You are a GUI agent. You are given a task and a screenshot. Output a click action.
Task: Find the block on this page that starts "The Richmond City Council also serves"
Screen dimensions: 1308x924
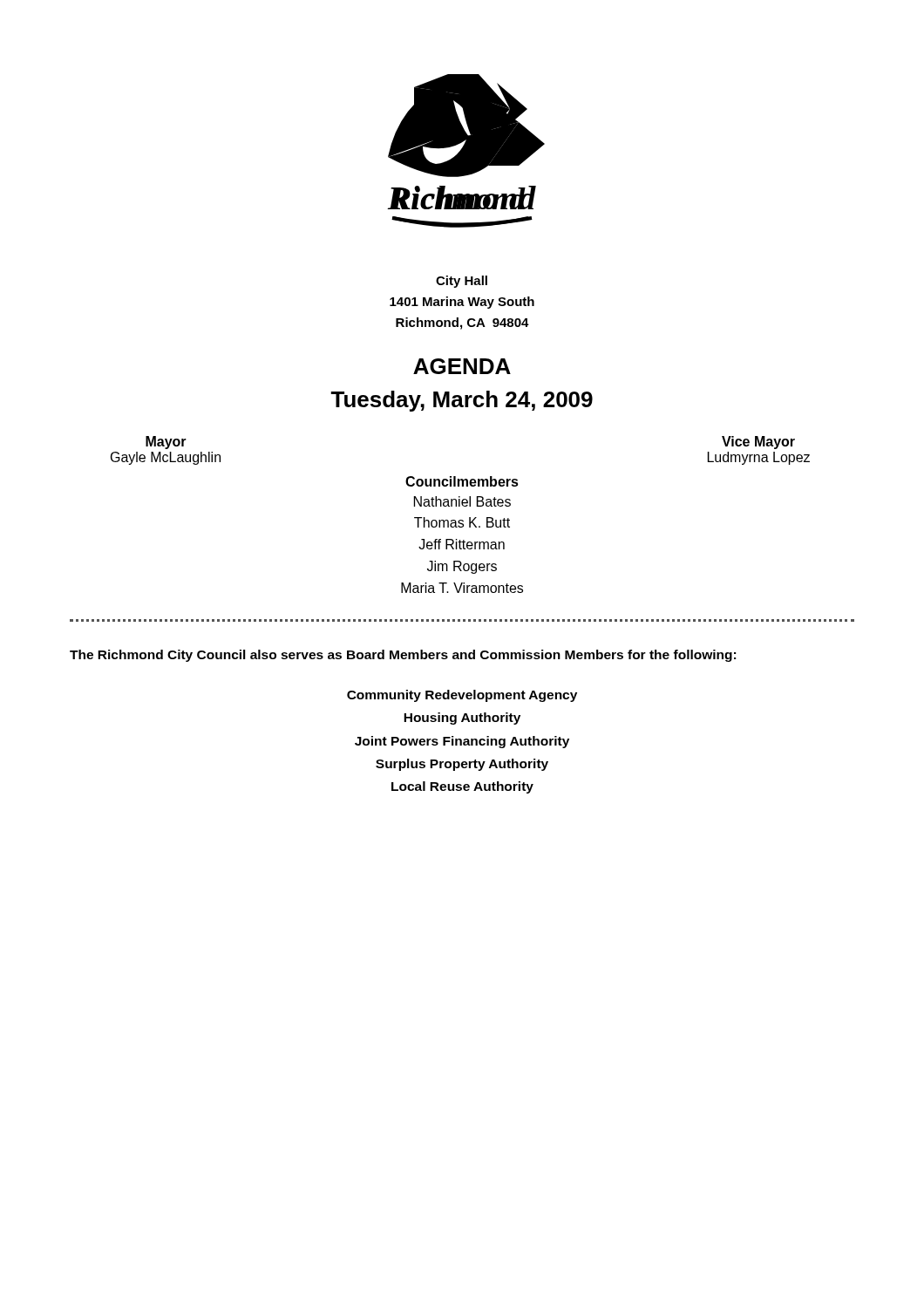point(403,654)
